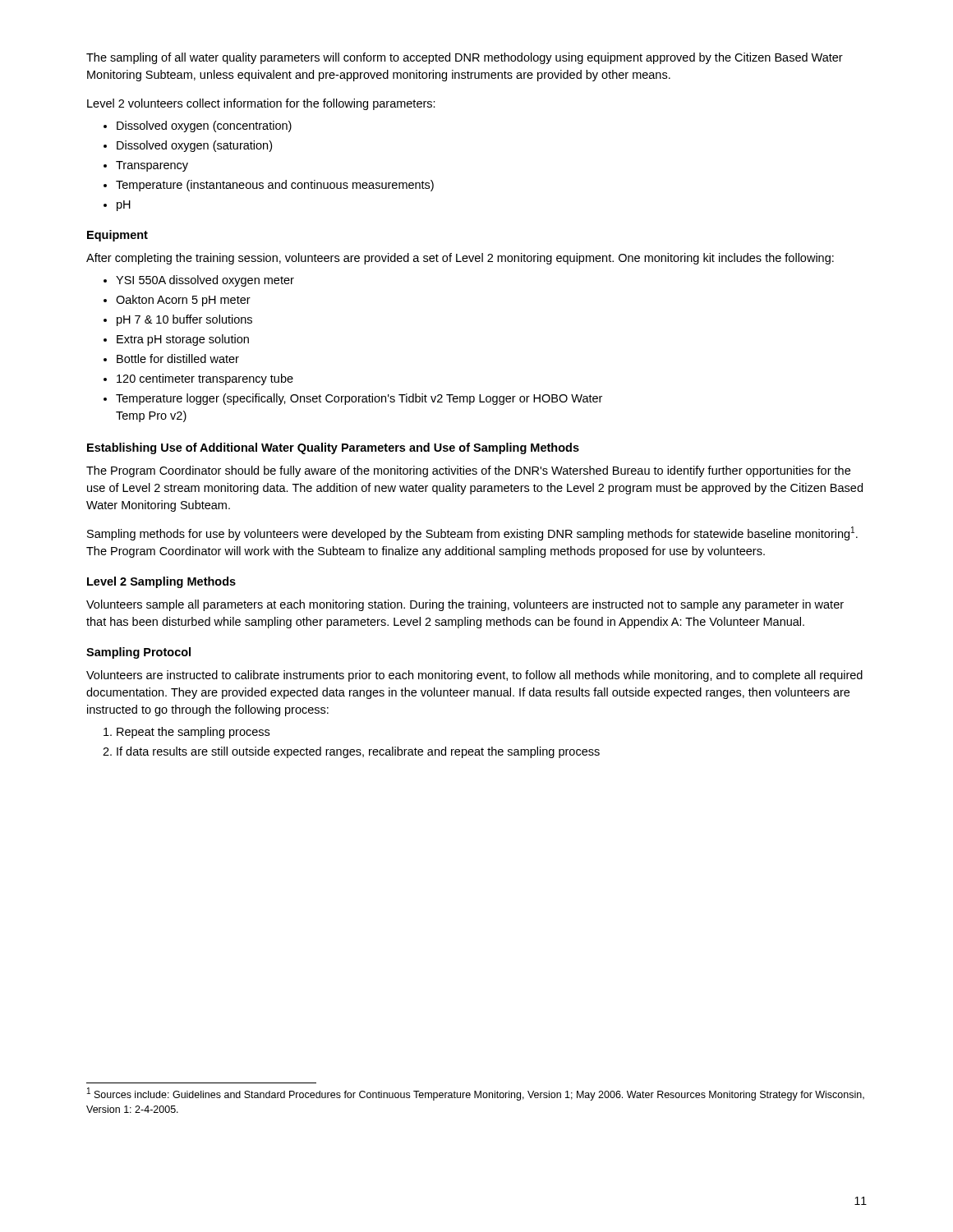Point to the element starting "Repeat the sampling"
The width and height of the screenshot is (953, 1232).
tap(193, 732)
